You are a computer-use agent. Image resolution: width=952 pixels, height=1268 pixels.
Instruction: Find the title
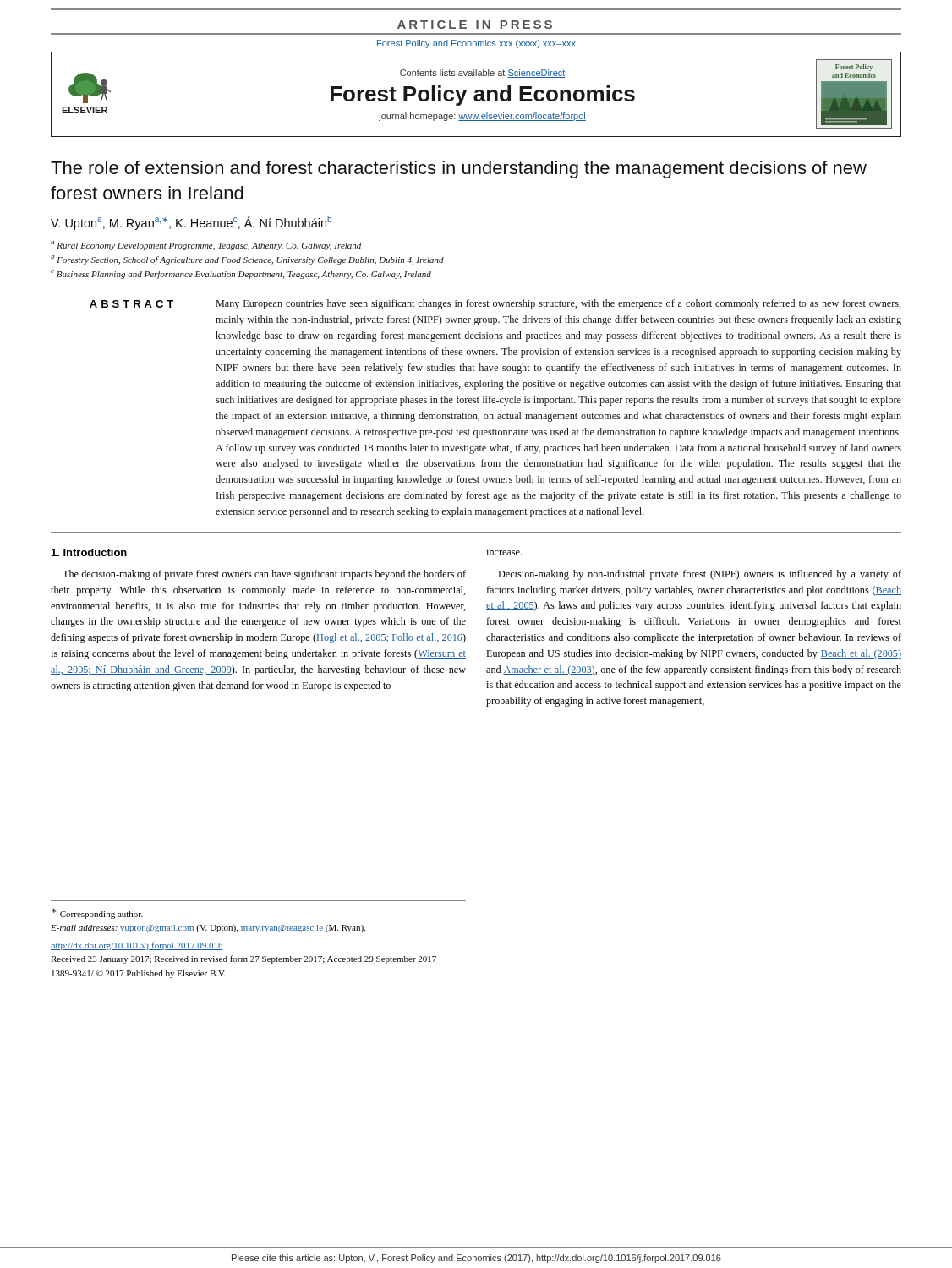point(459,180)
